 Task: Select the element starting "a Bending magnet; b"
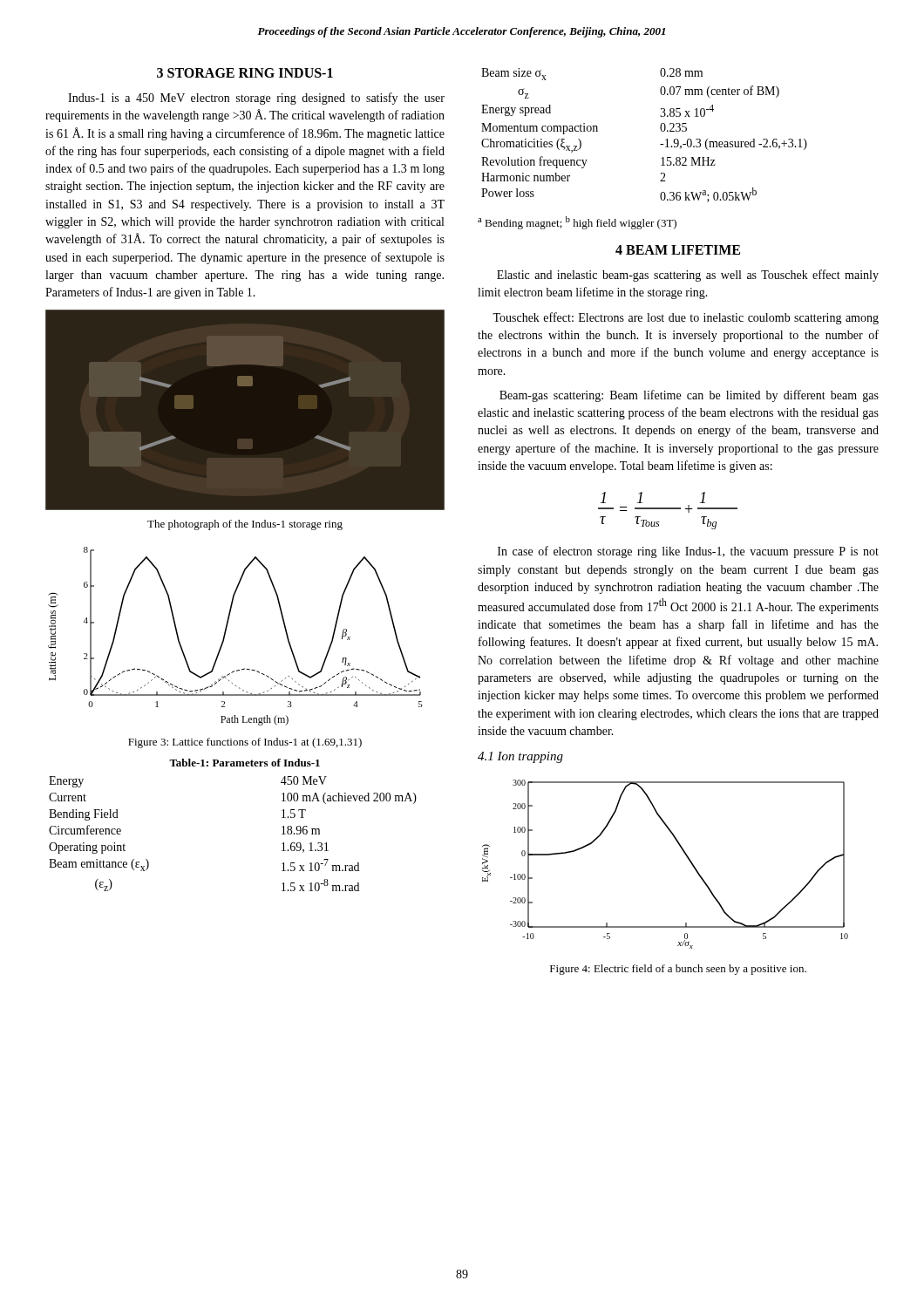click(577, 221)
